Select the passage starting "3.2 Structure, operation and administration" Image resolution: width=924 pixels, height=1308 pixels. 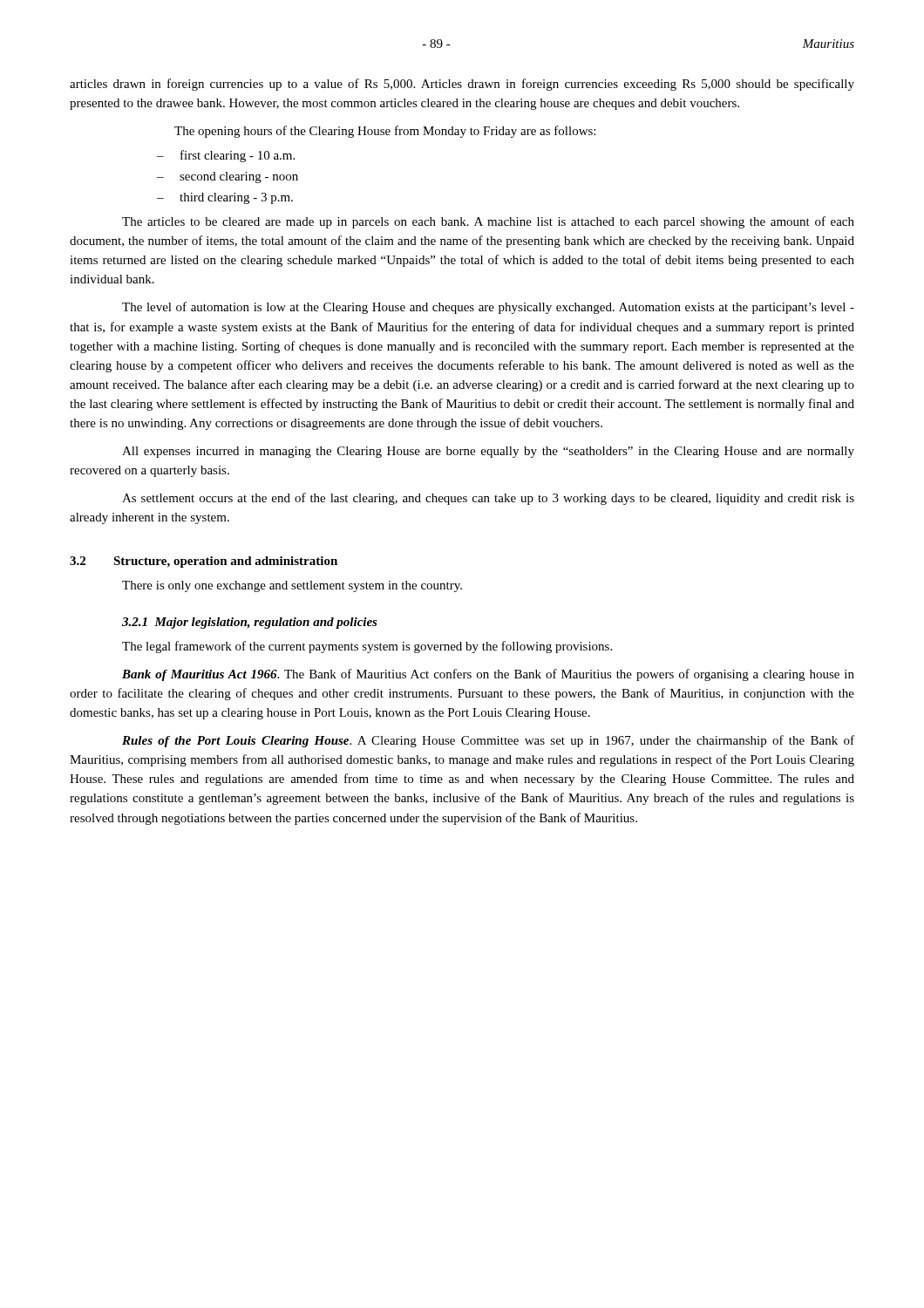[x=204, y=561]
